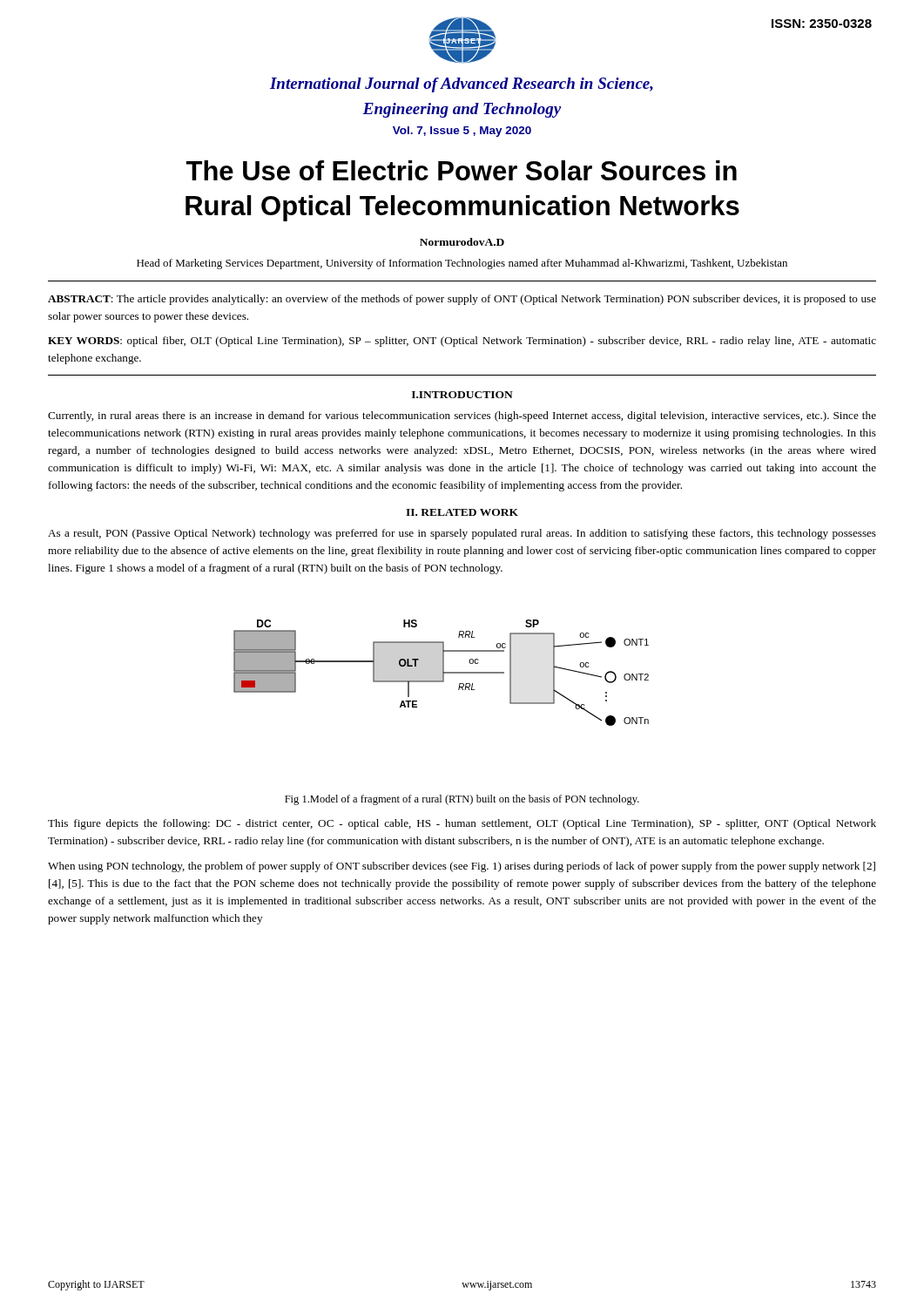Click on the block starting "This figure depicts"
The width and height of the screenshot is (924, 1307).
coord(462,831)
